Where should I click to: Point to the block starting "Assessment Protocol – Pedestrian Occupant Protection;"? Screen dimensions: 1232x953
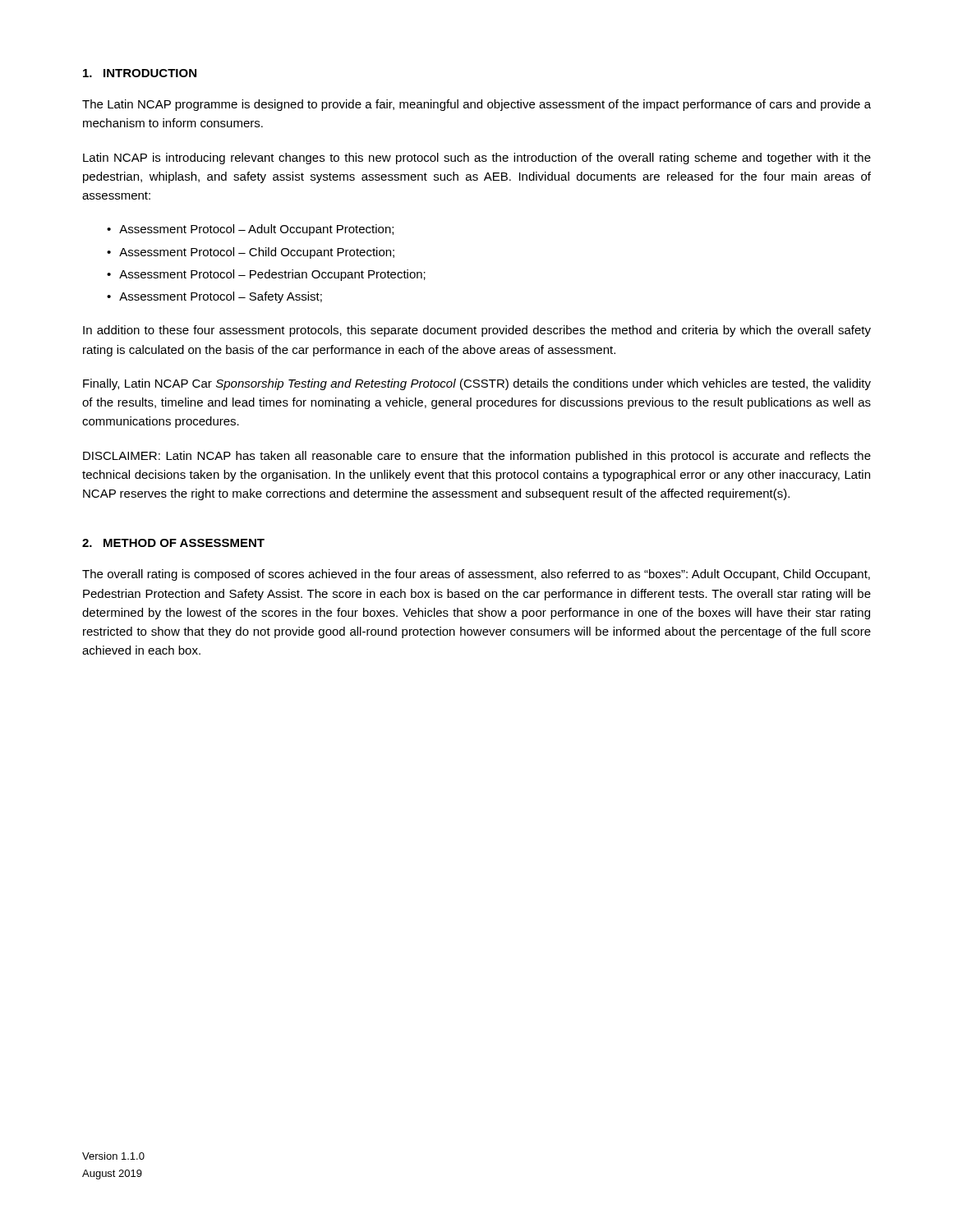[x=273, y=274]
